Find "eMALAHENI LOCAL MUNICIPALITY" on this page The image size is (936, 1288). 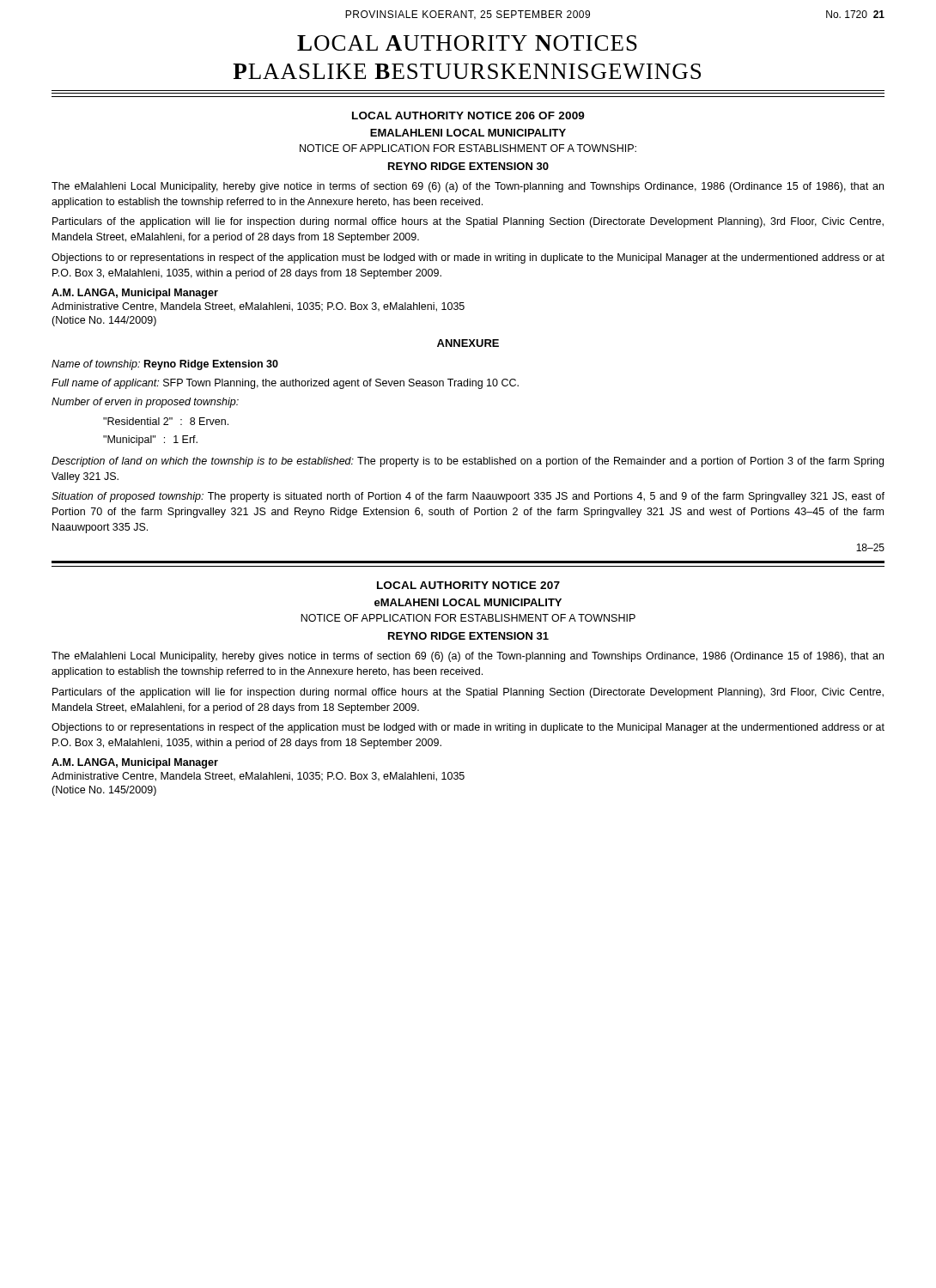468,603
